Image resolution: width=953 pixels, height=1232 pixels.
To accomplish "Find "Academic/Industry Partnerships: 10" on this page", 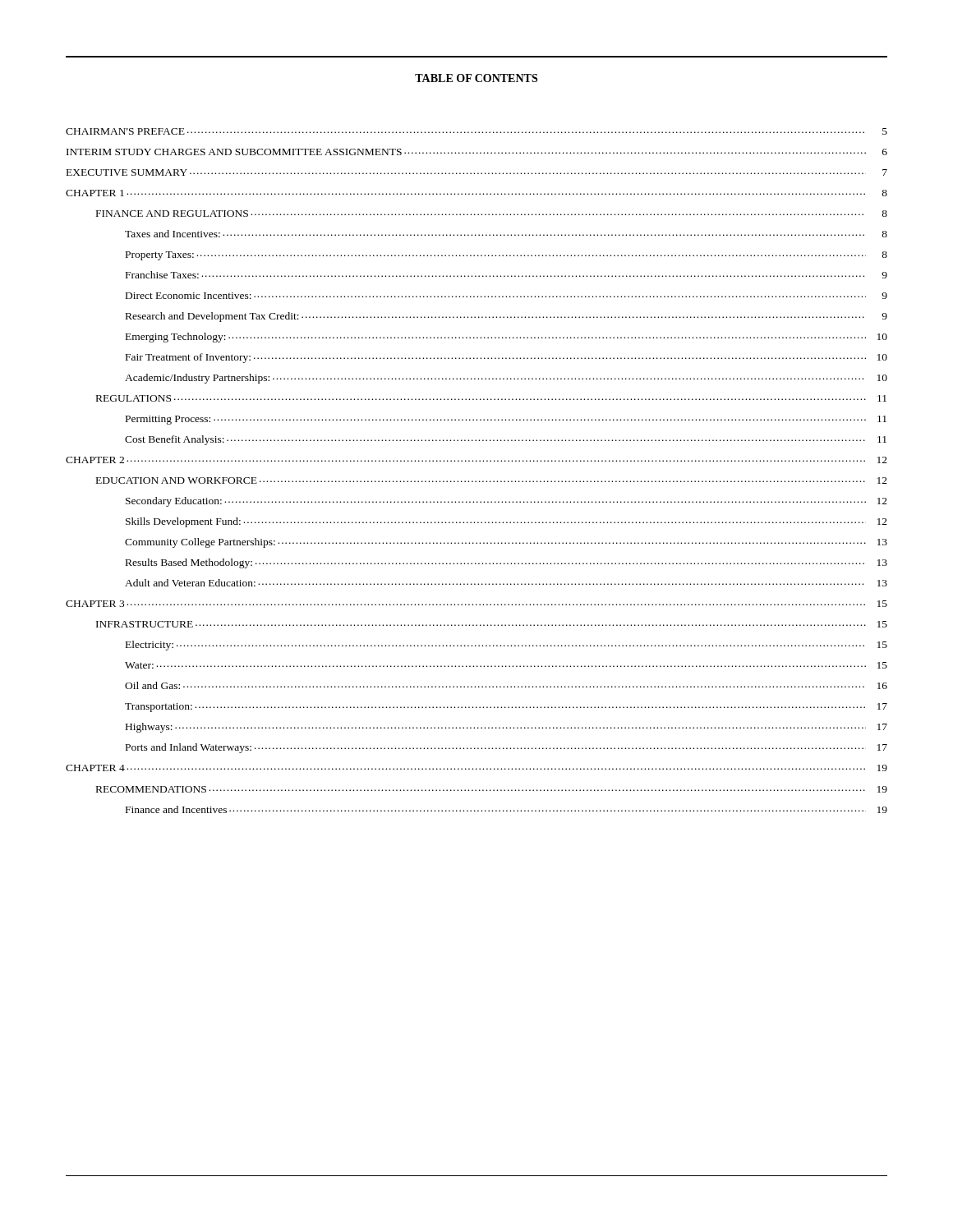I will [x=506, y=378].
